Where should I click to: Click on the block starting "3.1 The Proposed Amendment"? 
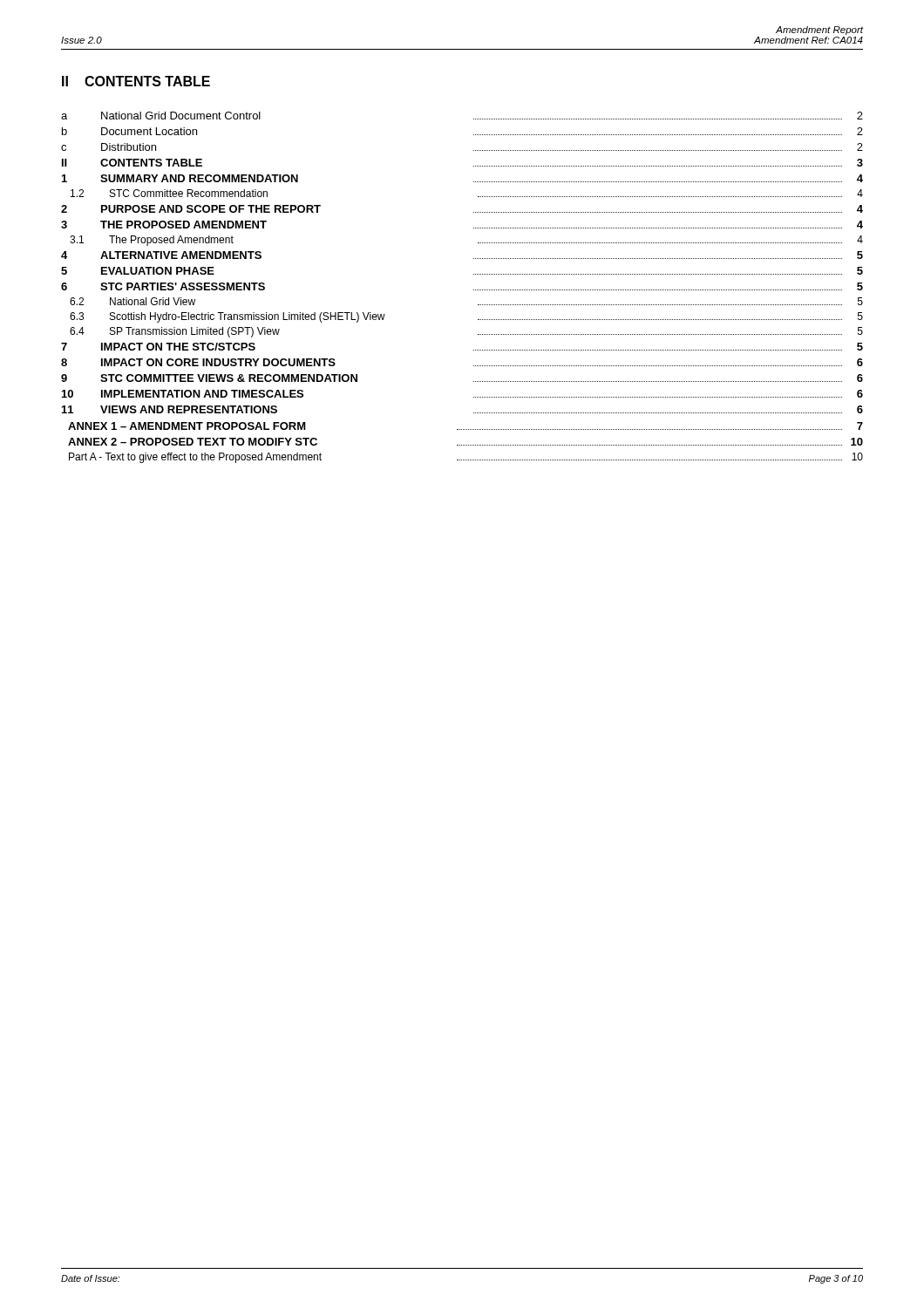tap(170, 240)
